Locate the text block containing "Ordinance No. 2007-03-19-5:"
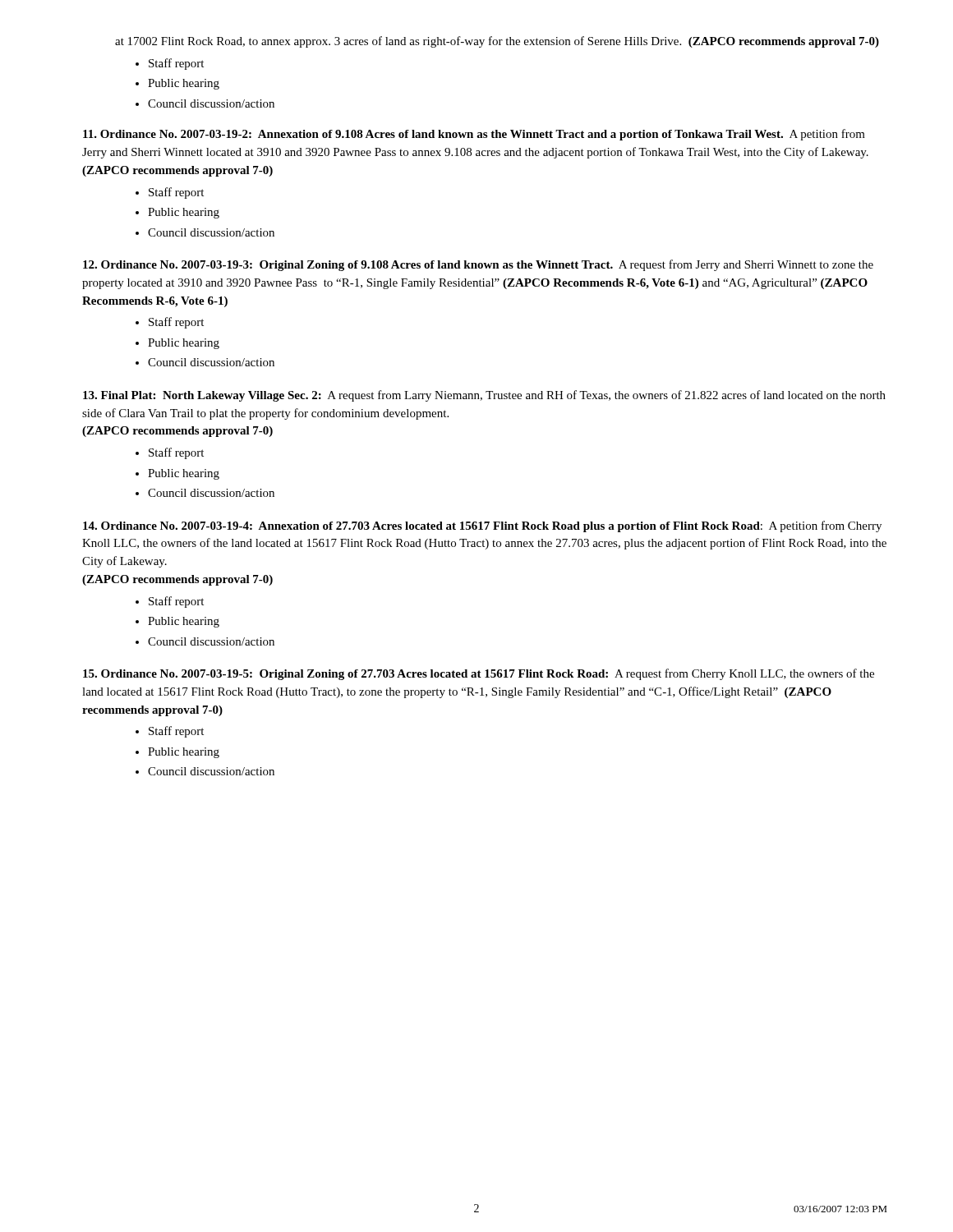The height and width of the screenshot is (1232, 953). 479,674
